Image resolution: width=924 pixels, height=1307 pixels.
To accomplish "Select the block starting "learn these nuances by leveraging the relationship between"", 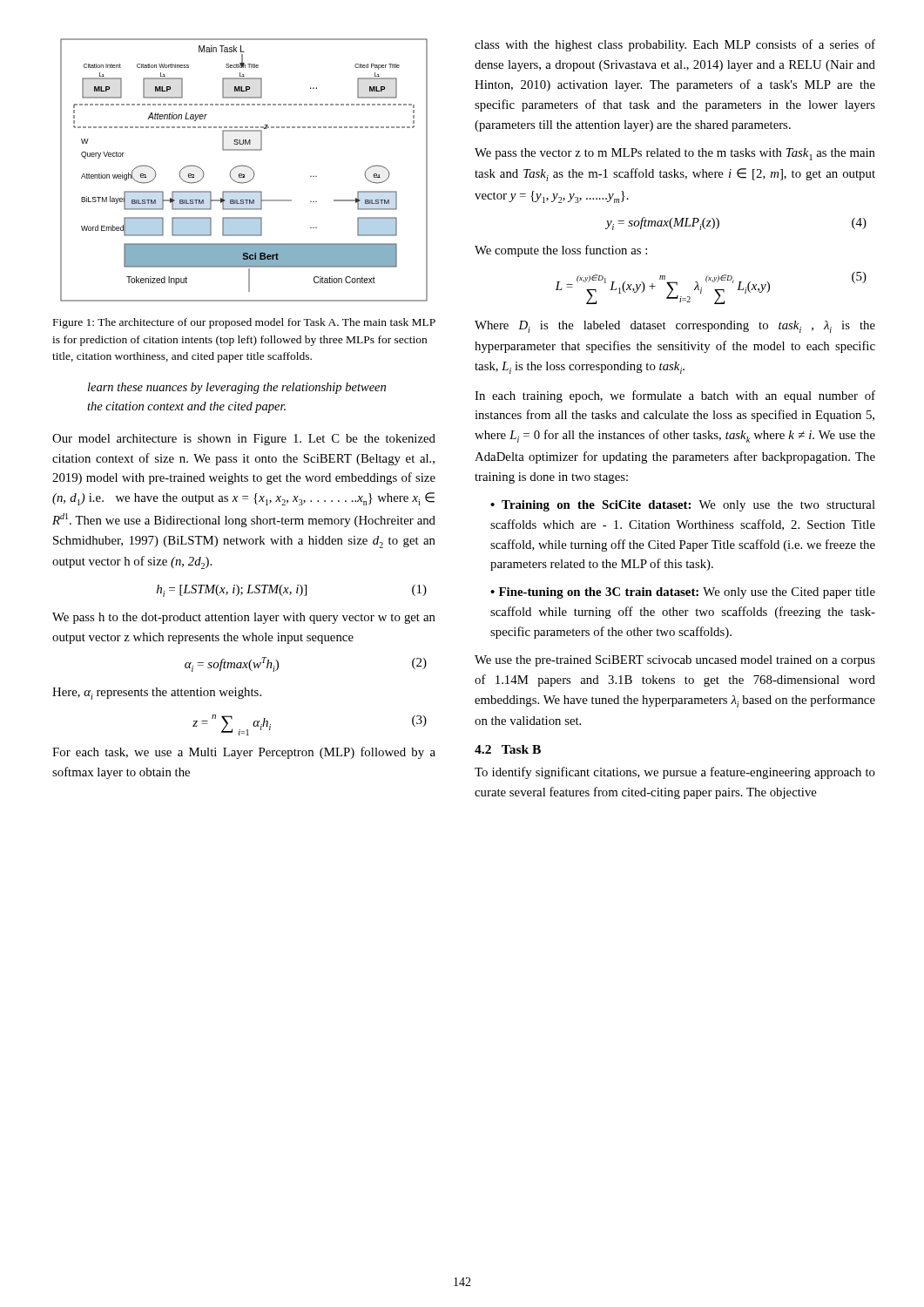I will [237, 396].
